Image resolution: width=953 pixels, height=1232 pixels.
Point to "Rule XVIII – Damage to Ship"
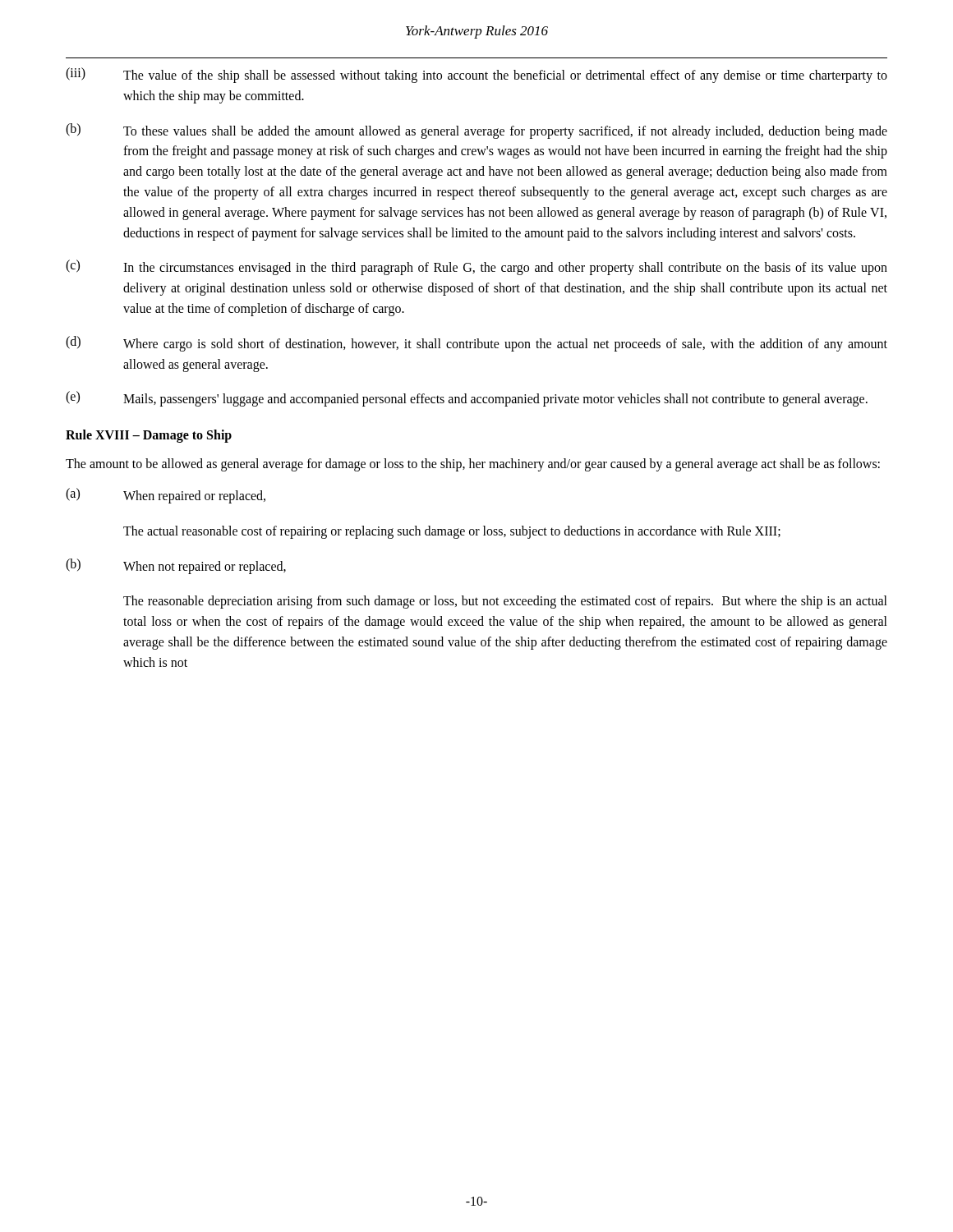click(149, 435)
